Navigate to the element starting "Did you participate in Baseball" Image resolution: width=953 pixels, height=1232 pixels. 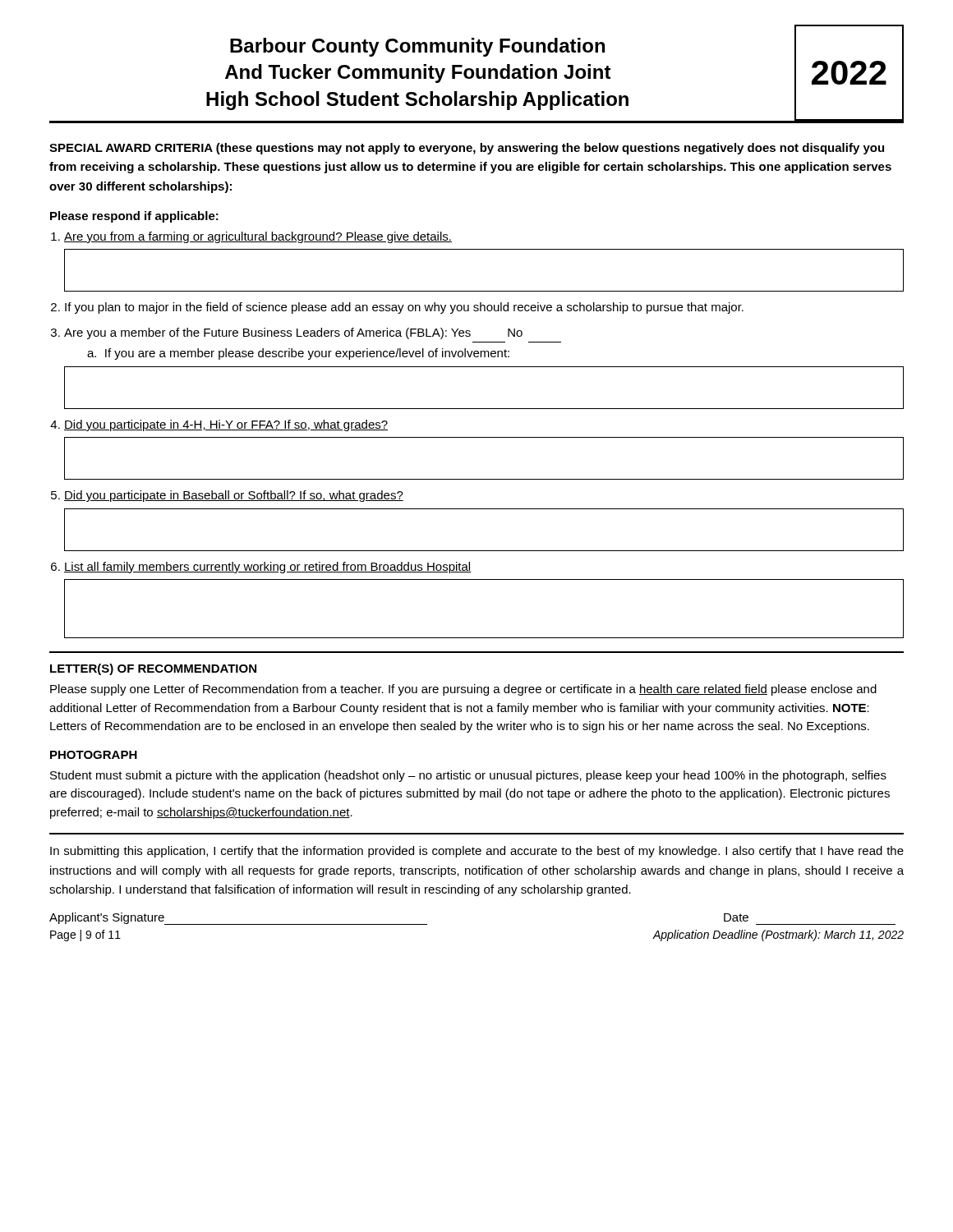[484, 520]
